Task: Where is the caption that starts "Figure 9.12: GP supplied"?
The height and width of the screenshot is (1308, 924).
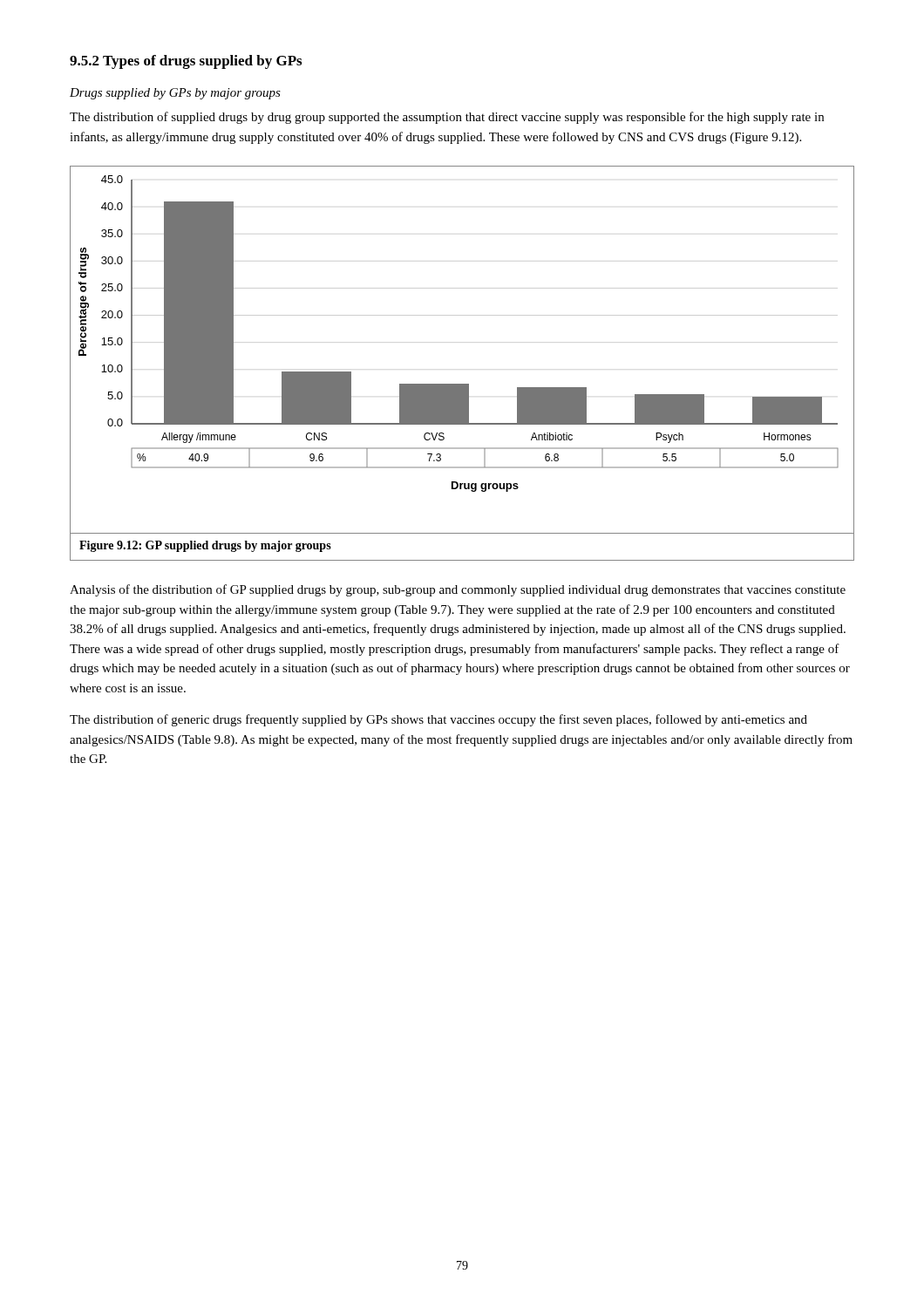Action: 205,545
